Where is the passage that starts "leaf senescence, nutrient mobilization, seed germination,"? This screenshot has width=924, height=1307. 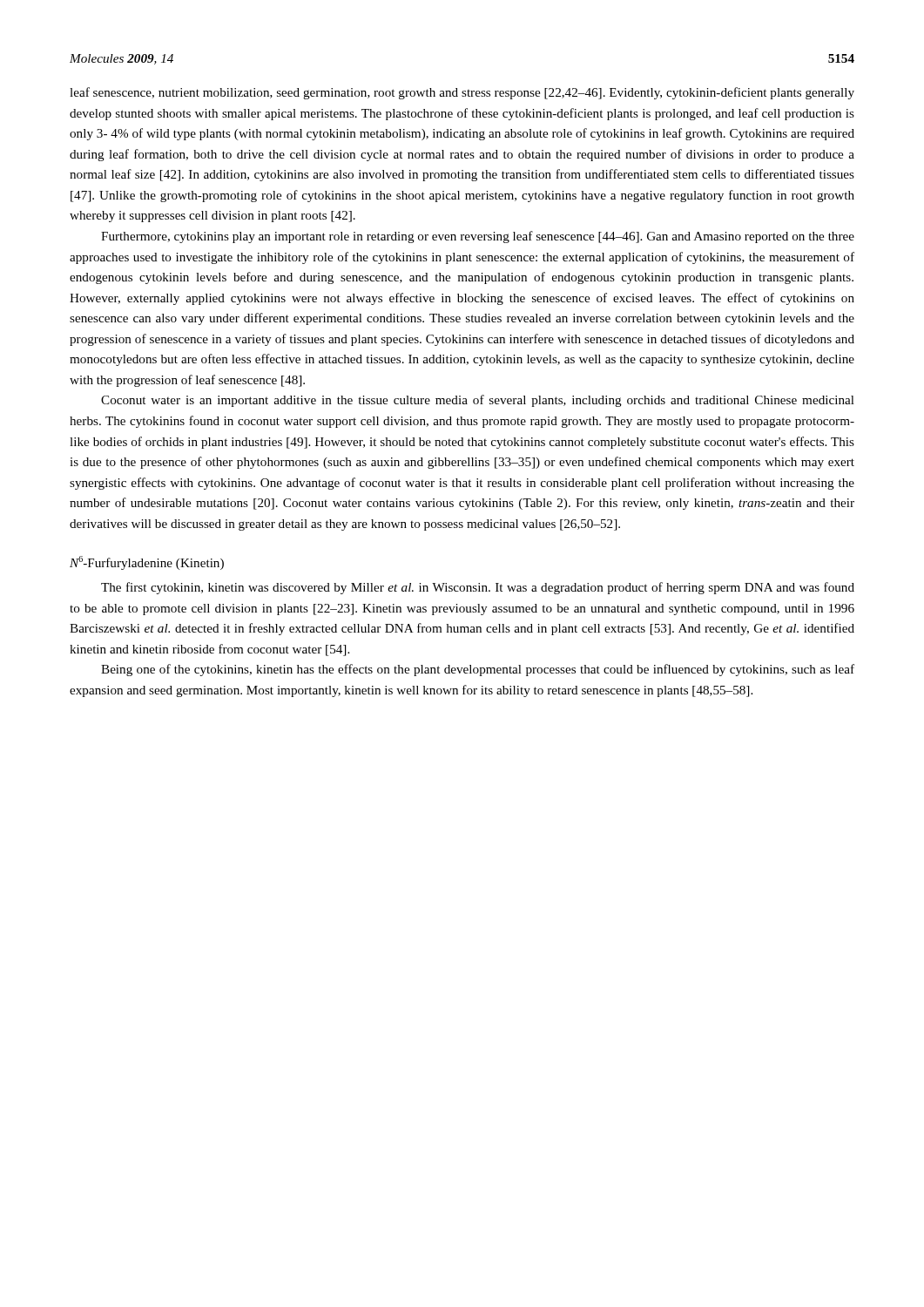(462, 154)
